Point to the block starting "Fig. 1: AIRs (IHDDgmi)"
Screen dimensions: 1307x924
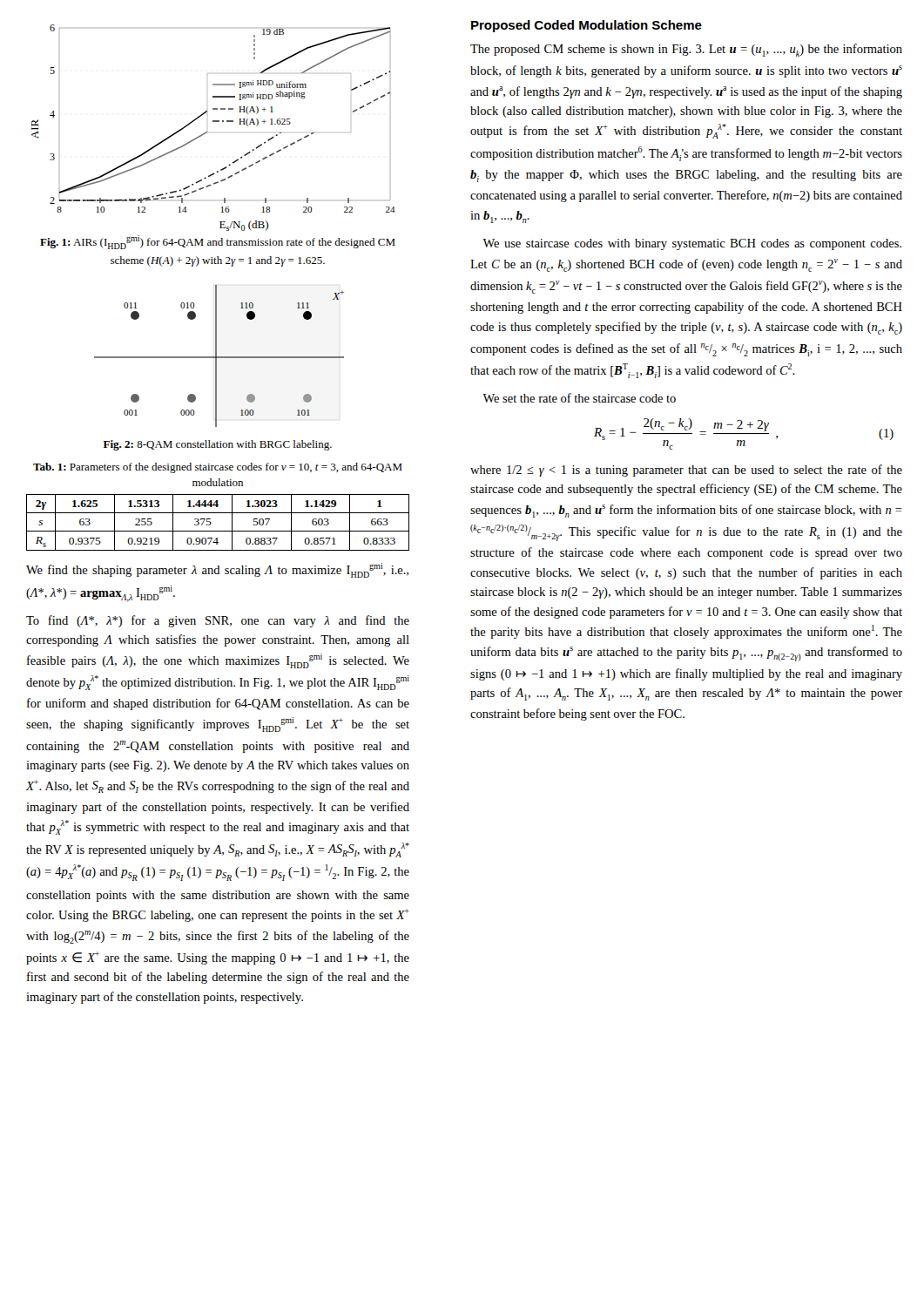218,250
